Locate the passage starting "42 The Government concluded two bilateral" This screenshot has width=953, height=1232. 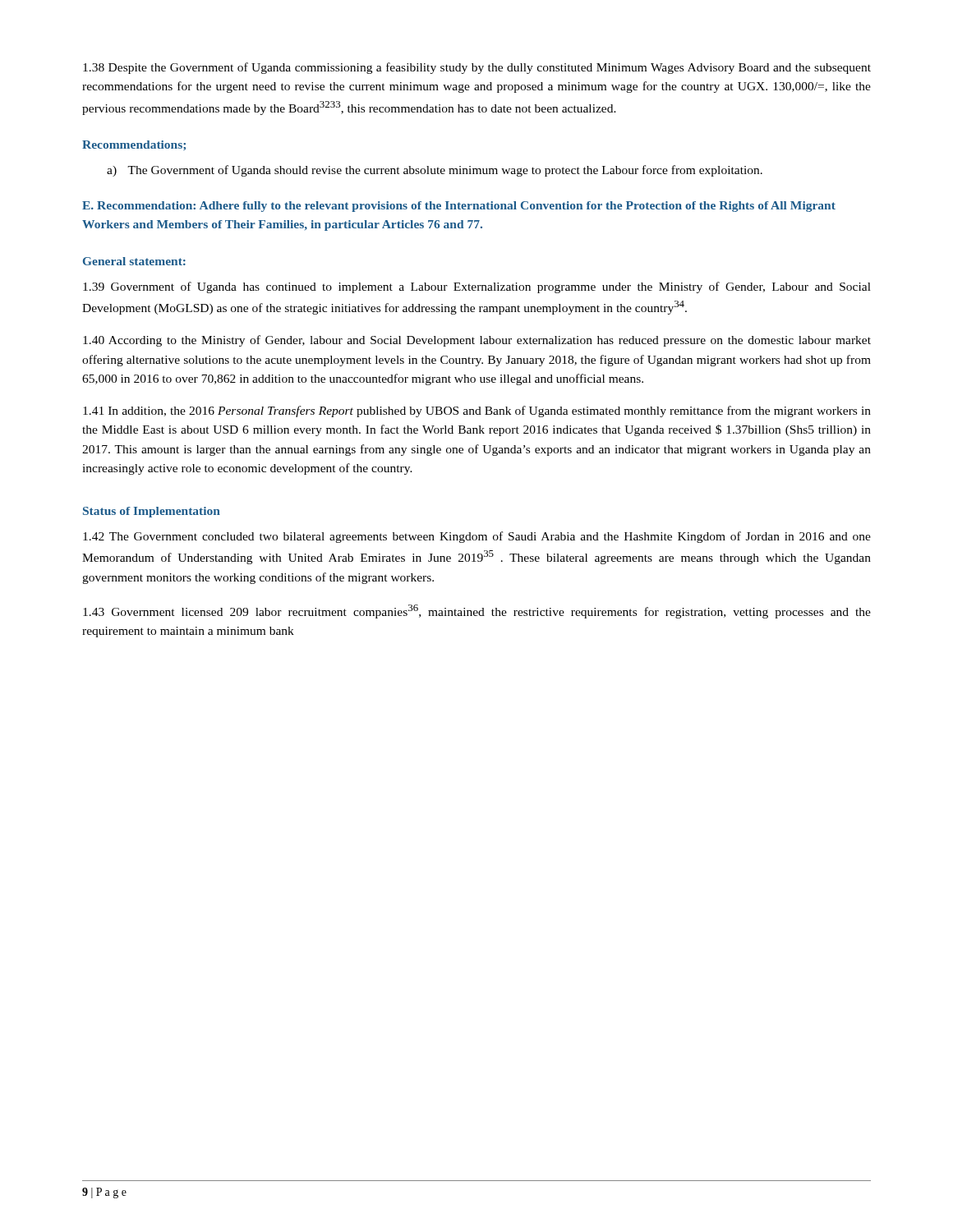[x=476, y=556]
